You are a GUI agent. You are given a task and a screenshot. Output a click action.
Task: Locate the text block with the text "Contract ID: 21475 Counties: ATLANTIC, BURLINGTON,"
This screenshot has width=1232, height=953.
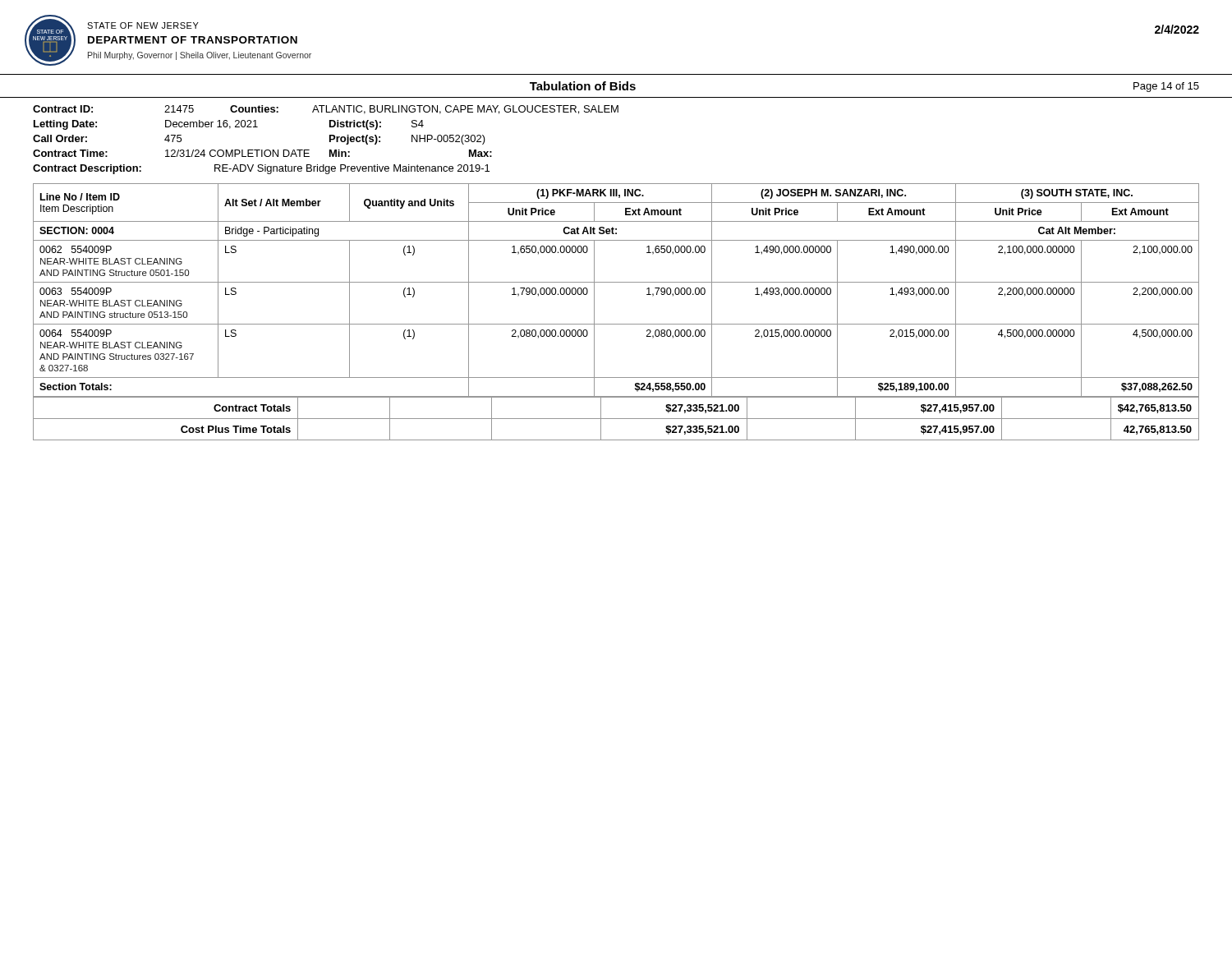[326, 109]
